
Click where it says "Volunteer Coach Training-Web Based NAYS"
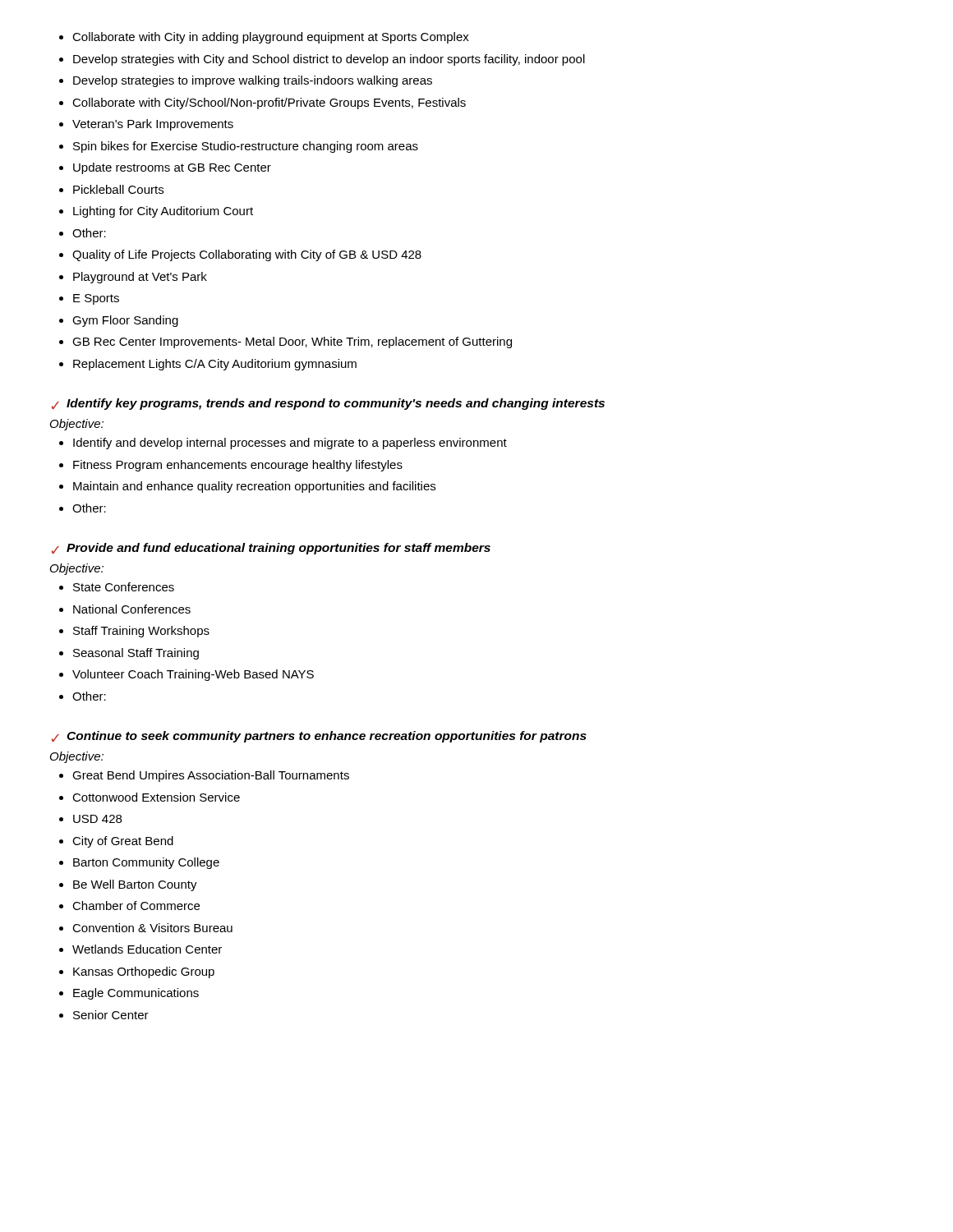[x=193, y=674]
